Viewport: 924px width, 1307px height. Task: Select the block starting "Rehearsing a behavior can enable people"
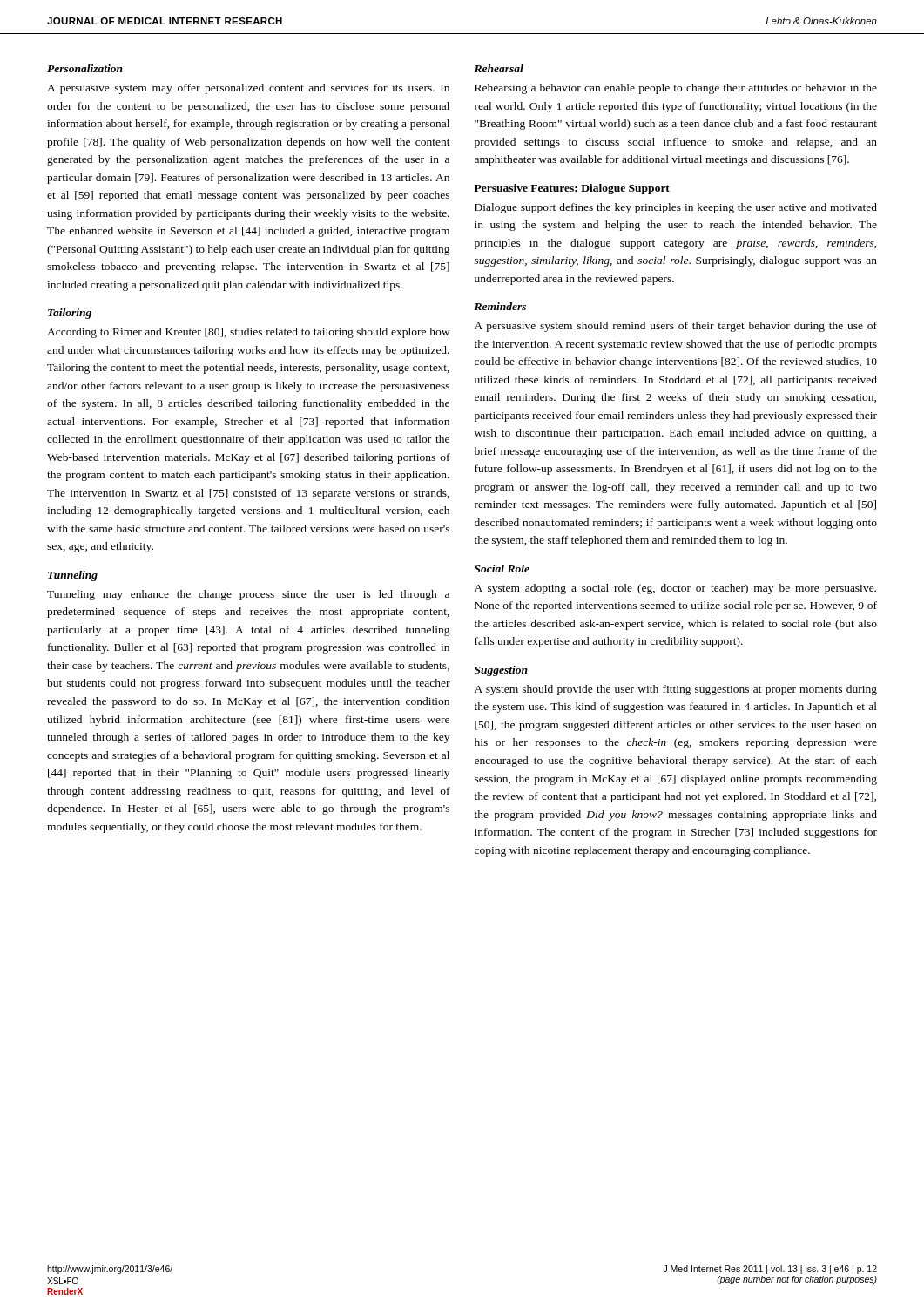tap(676, 124)
